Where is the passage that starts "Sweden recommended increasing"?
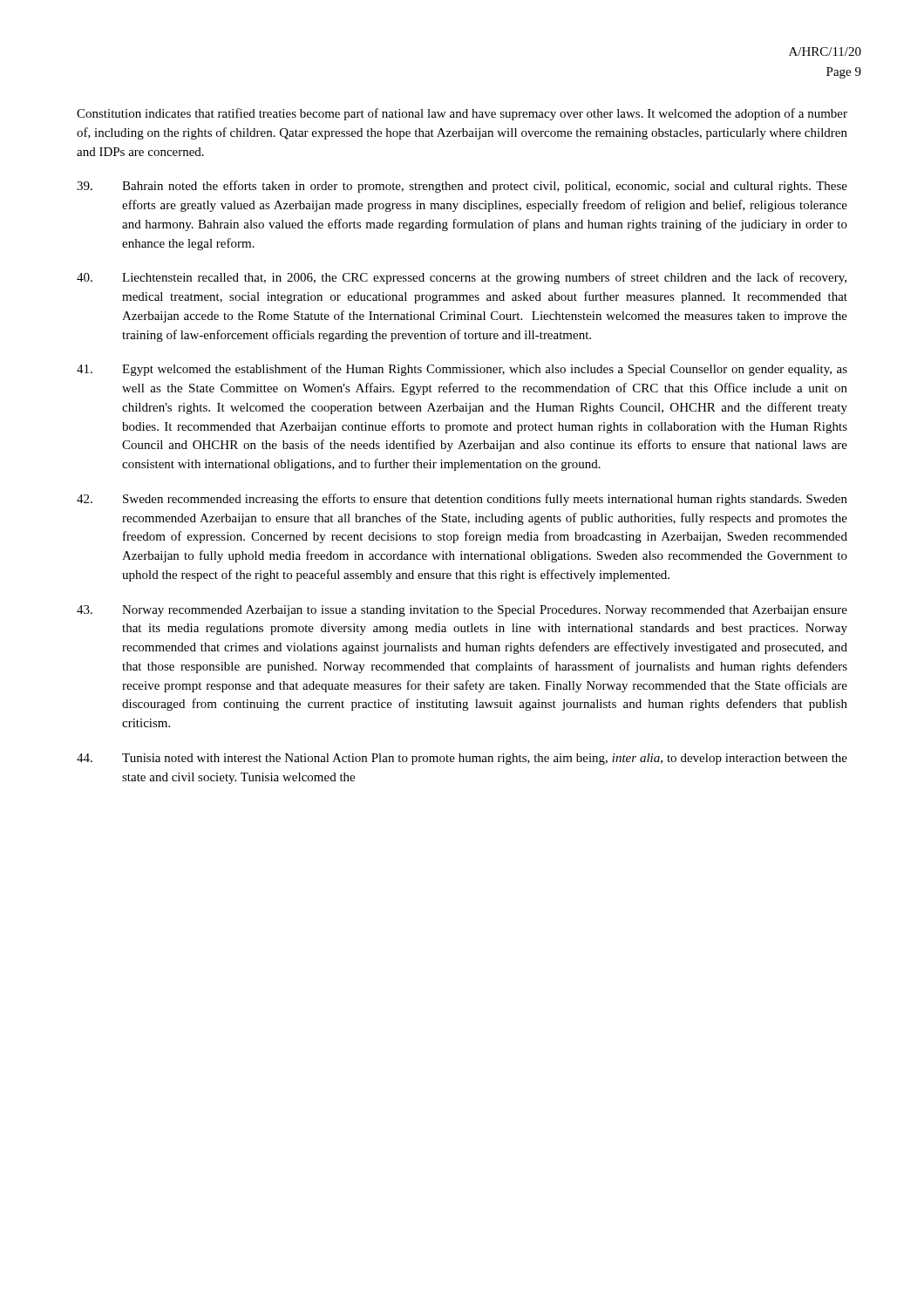Screen dimensions: 1308x924 (462, 537)
